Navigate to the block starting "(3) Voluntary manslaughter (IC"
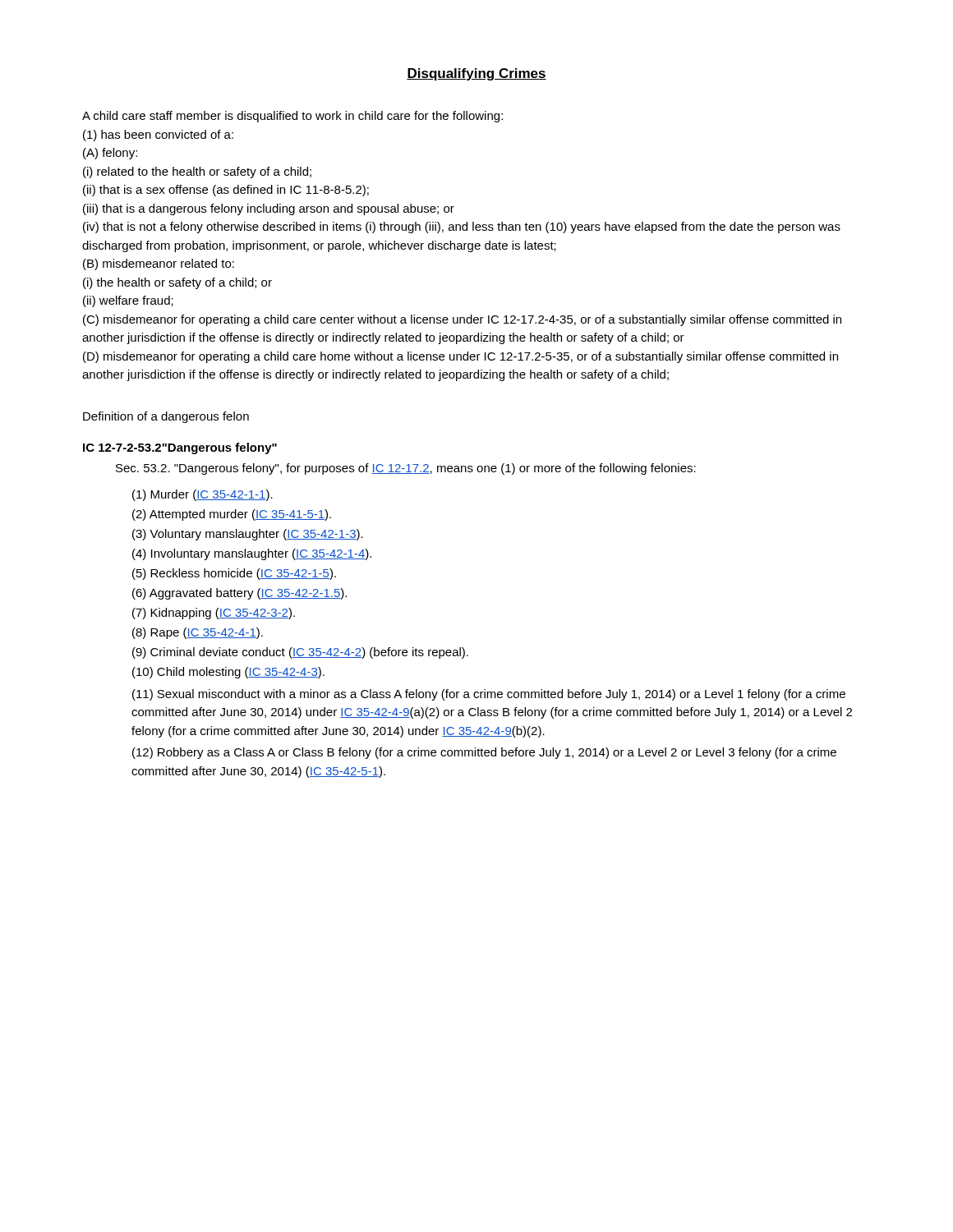Viewport: 953px width, 1232px height. 248,533
